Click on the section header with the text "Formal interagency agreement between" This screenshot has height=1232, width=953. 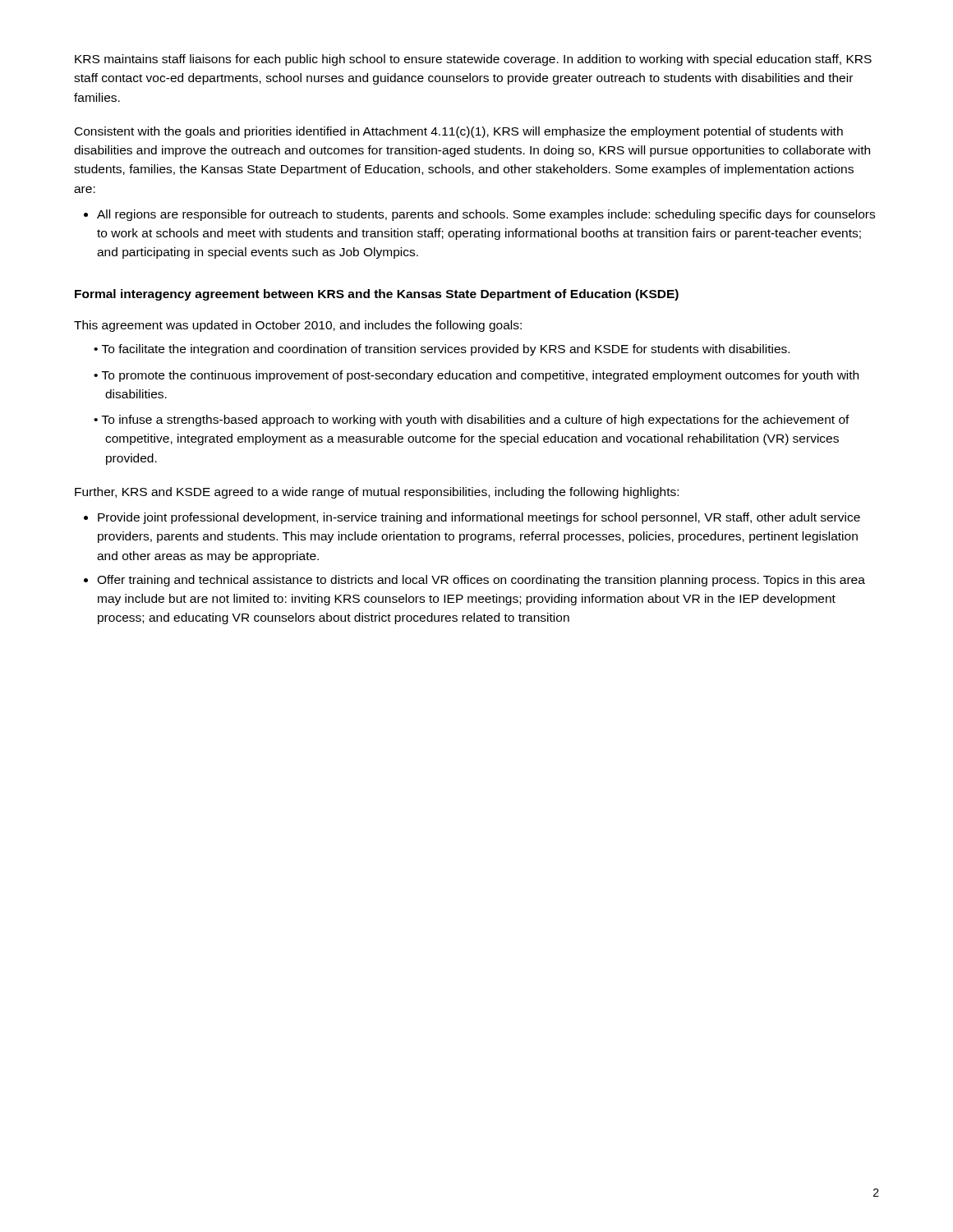tap(376, 293)
